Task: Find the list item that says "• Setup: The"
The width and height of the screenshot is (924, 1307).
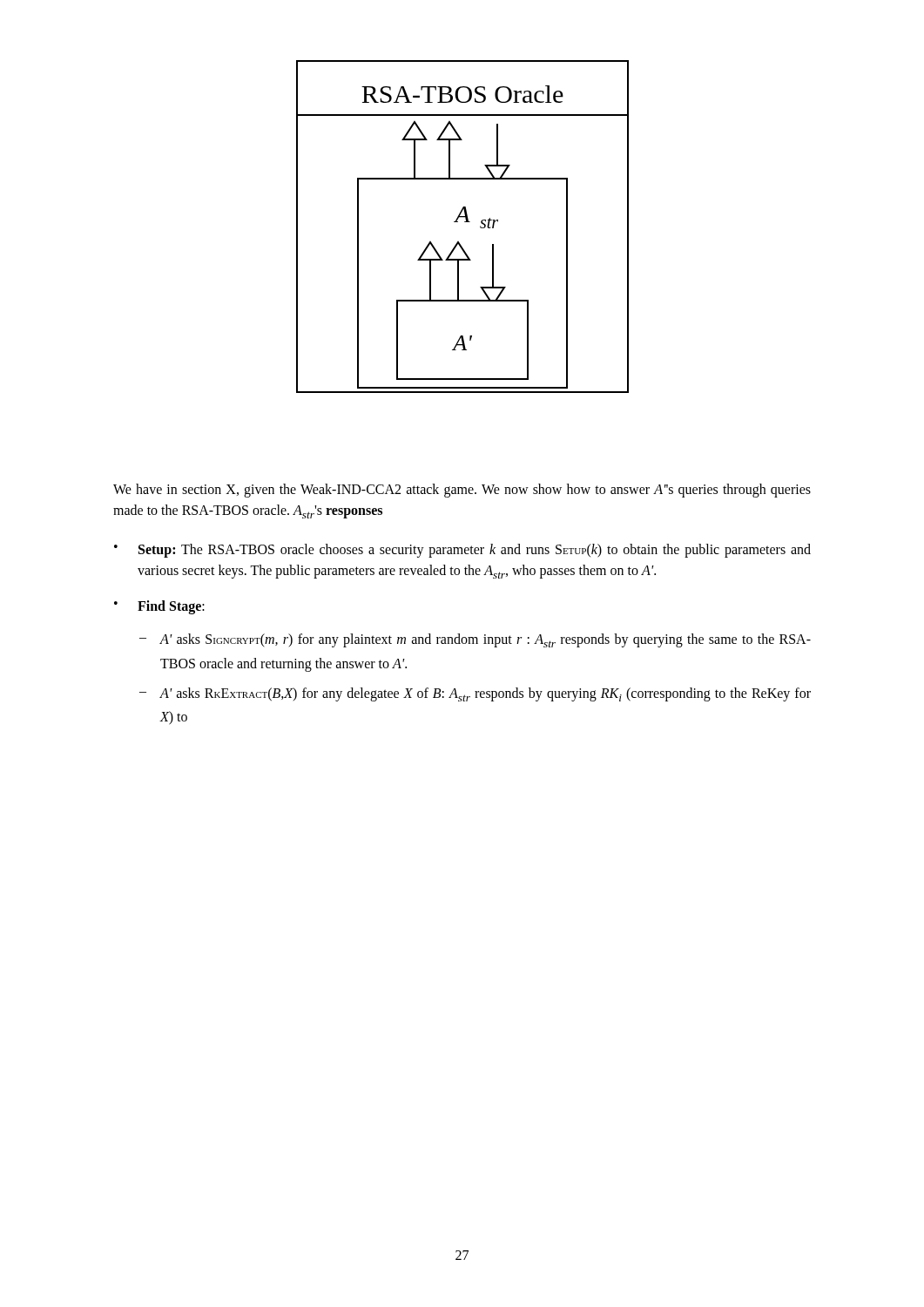Action: click(x=462, y=562)
